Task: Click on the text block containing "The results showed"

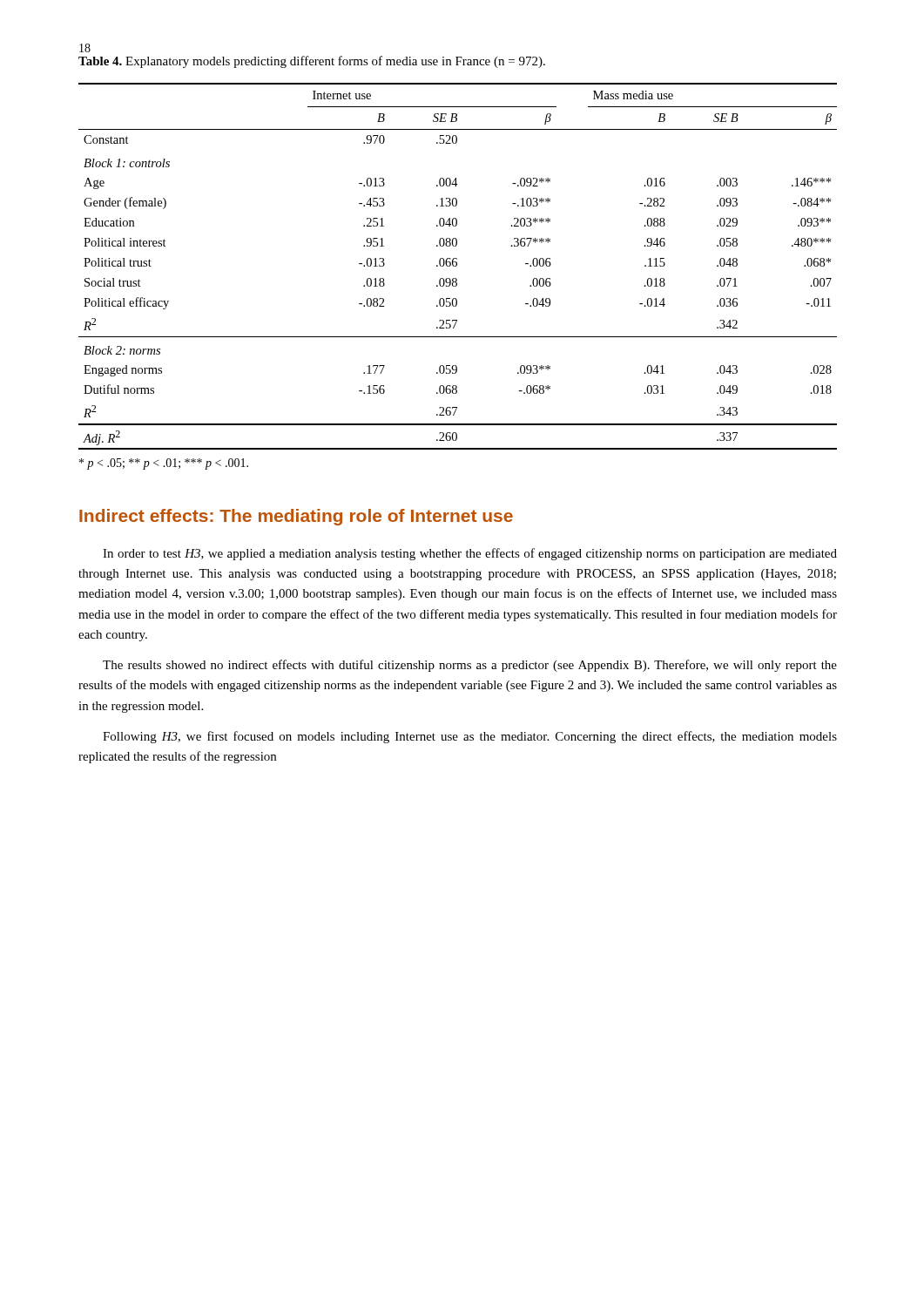Action: click(x=458, y=685)
